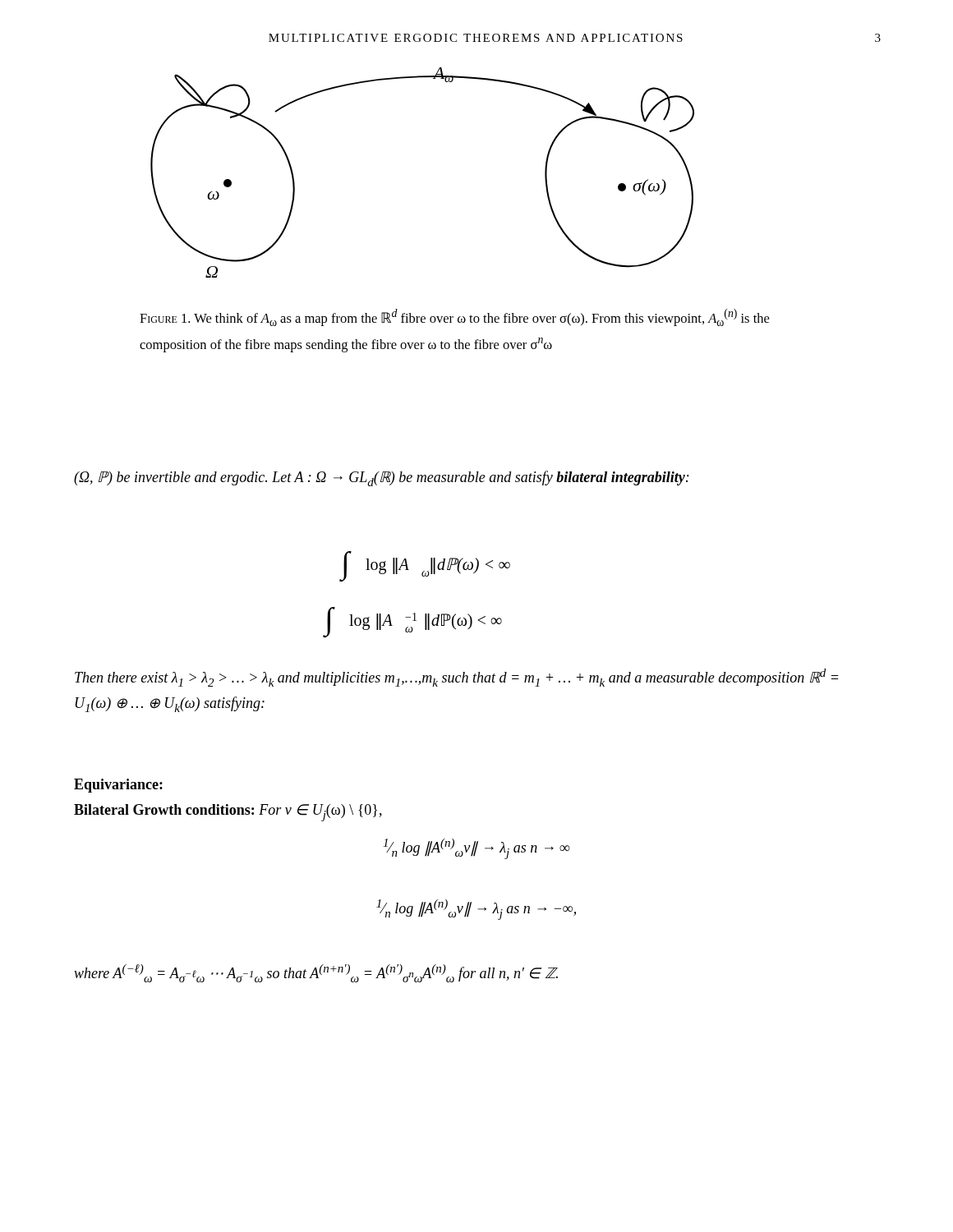Find the block on this page that starts "where A(−ℓ)ω = Aσ−ℓω"
The width and height of the screenshot is (953, 1232).
(316, 973)
